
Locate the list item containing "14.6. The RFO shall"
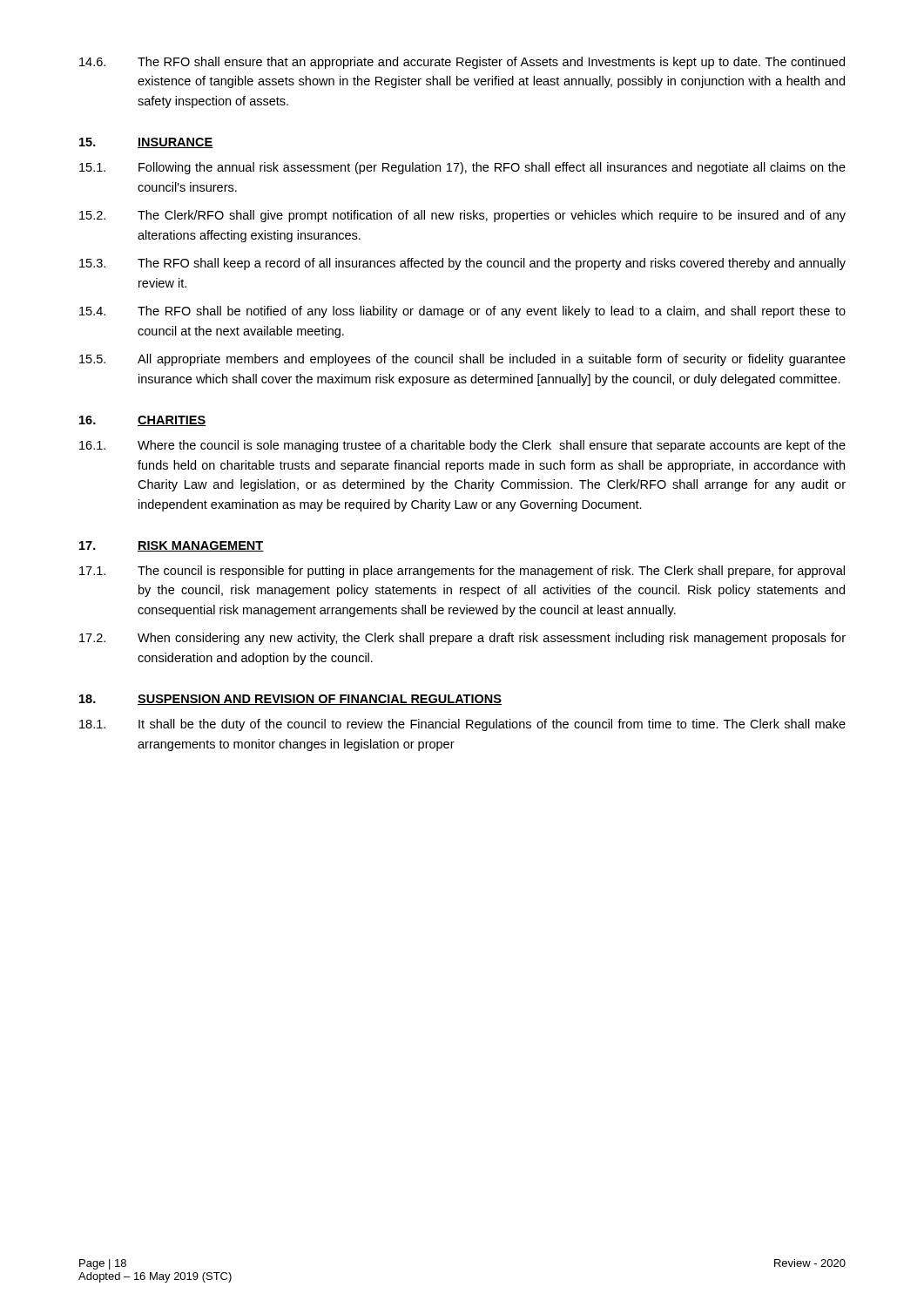pyautogui.click(x=462, y=82)
